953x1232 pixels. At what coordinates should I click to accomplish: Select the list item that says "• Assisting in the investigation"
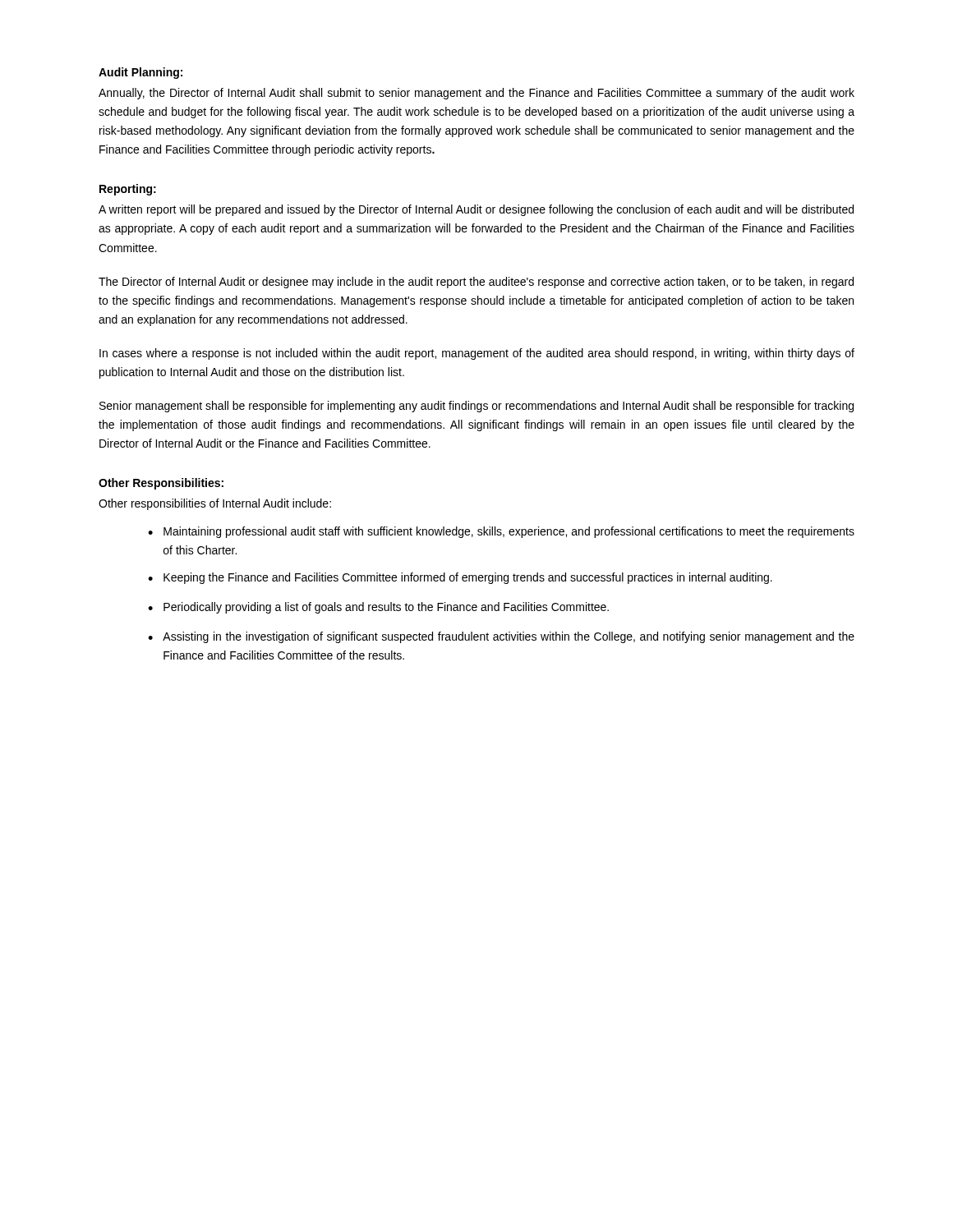pyautogui.click(x=501, y=647)
